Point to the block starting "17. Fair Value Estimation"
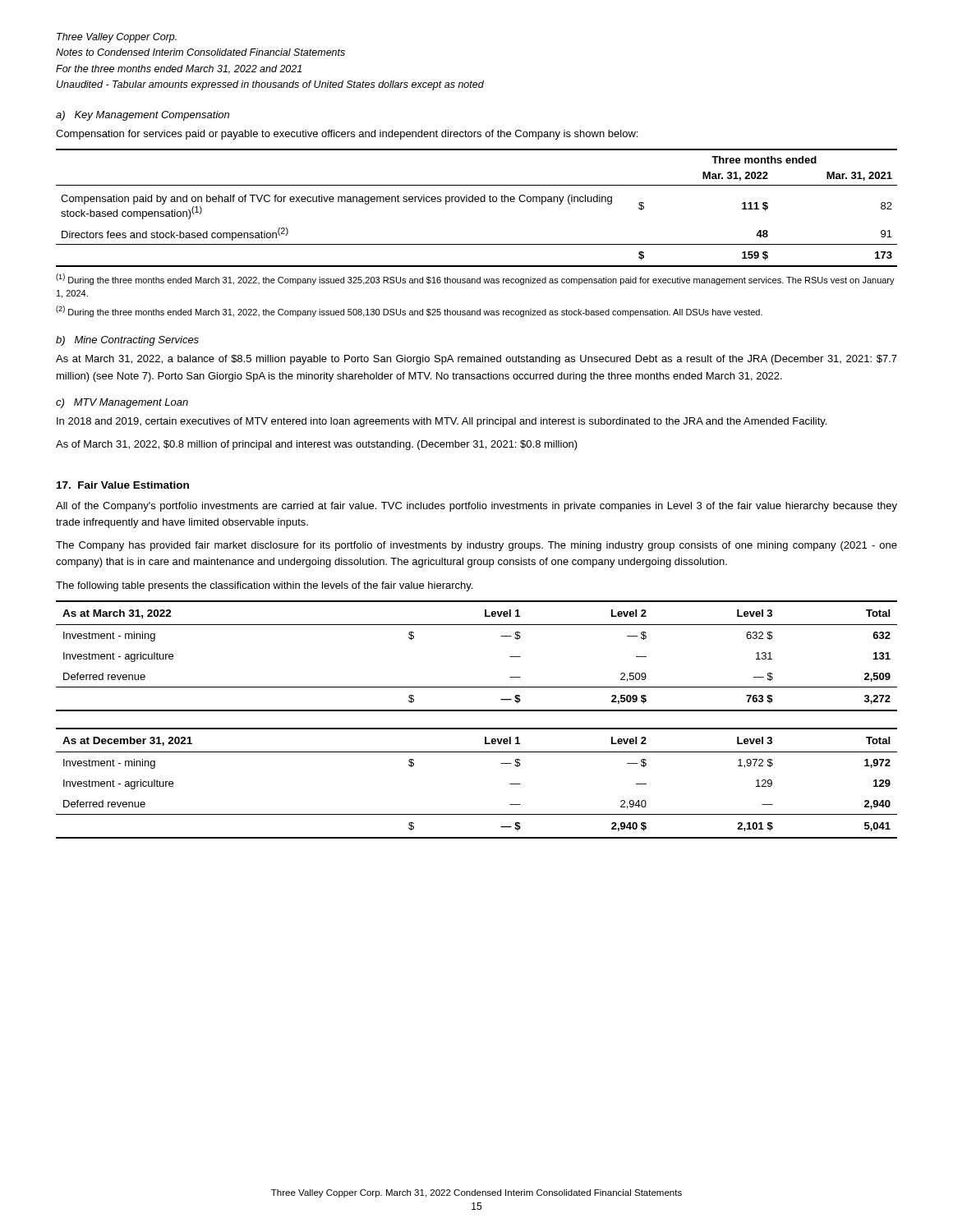Screen dimensions: 1232x953 [123, 485]
